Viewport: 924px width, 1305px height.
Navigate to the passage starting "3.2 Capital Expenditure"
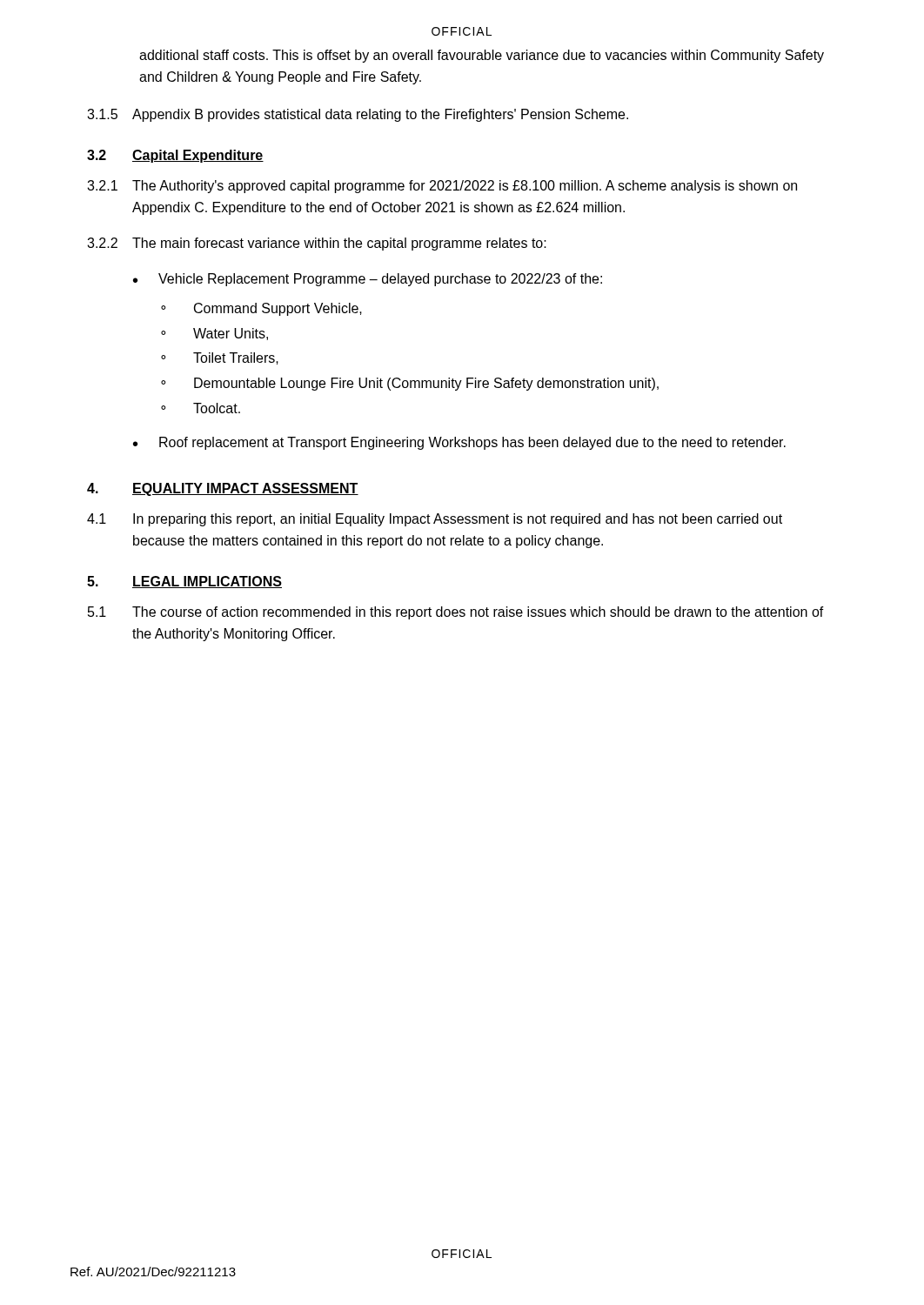click(175, 156)
